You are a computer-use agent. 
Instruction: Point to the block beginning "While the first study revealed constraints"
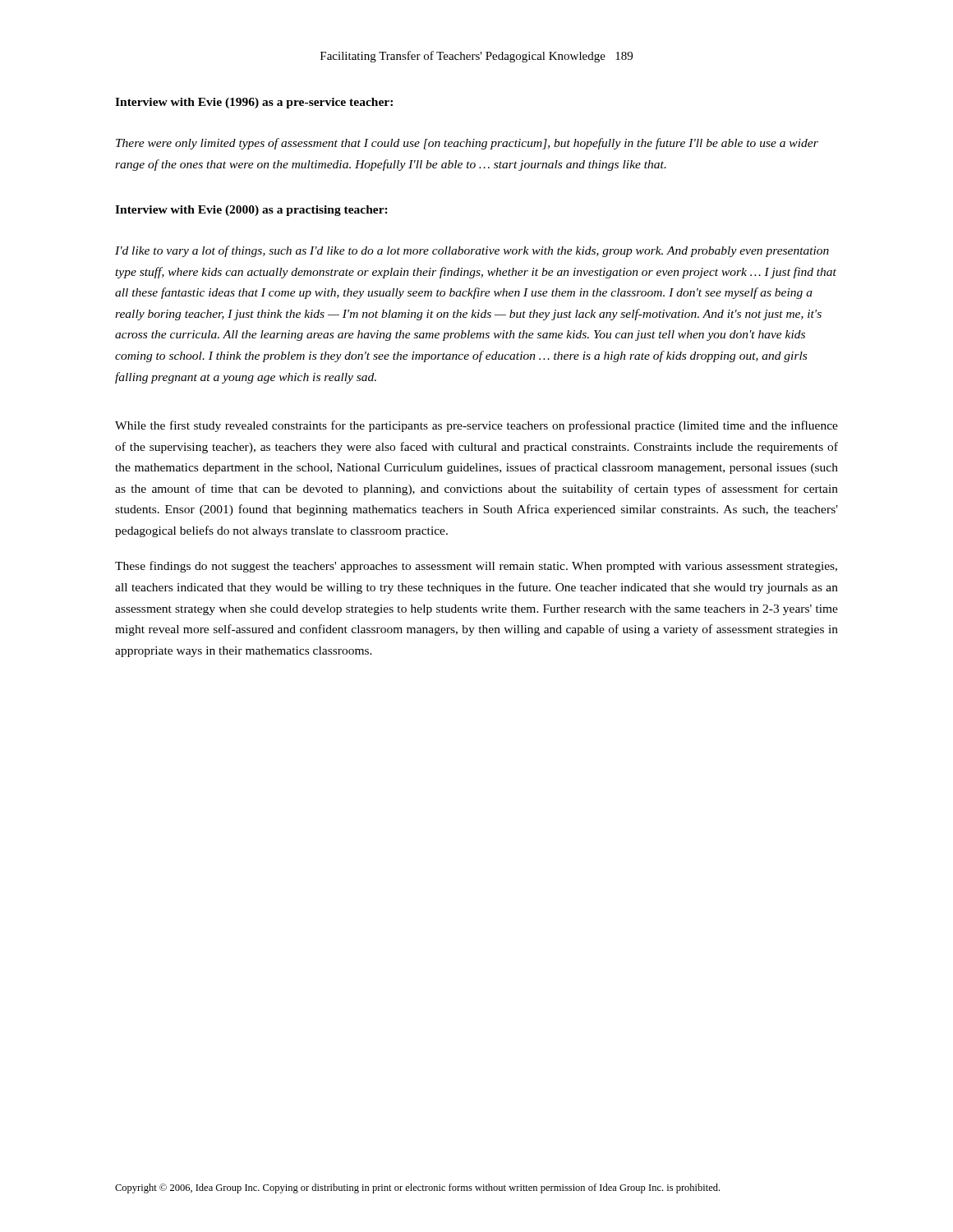click(x=476, y=478)
